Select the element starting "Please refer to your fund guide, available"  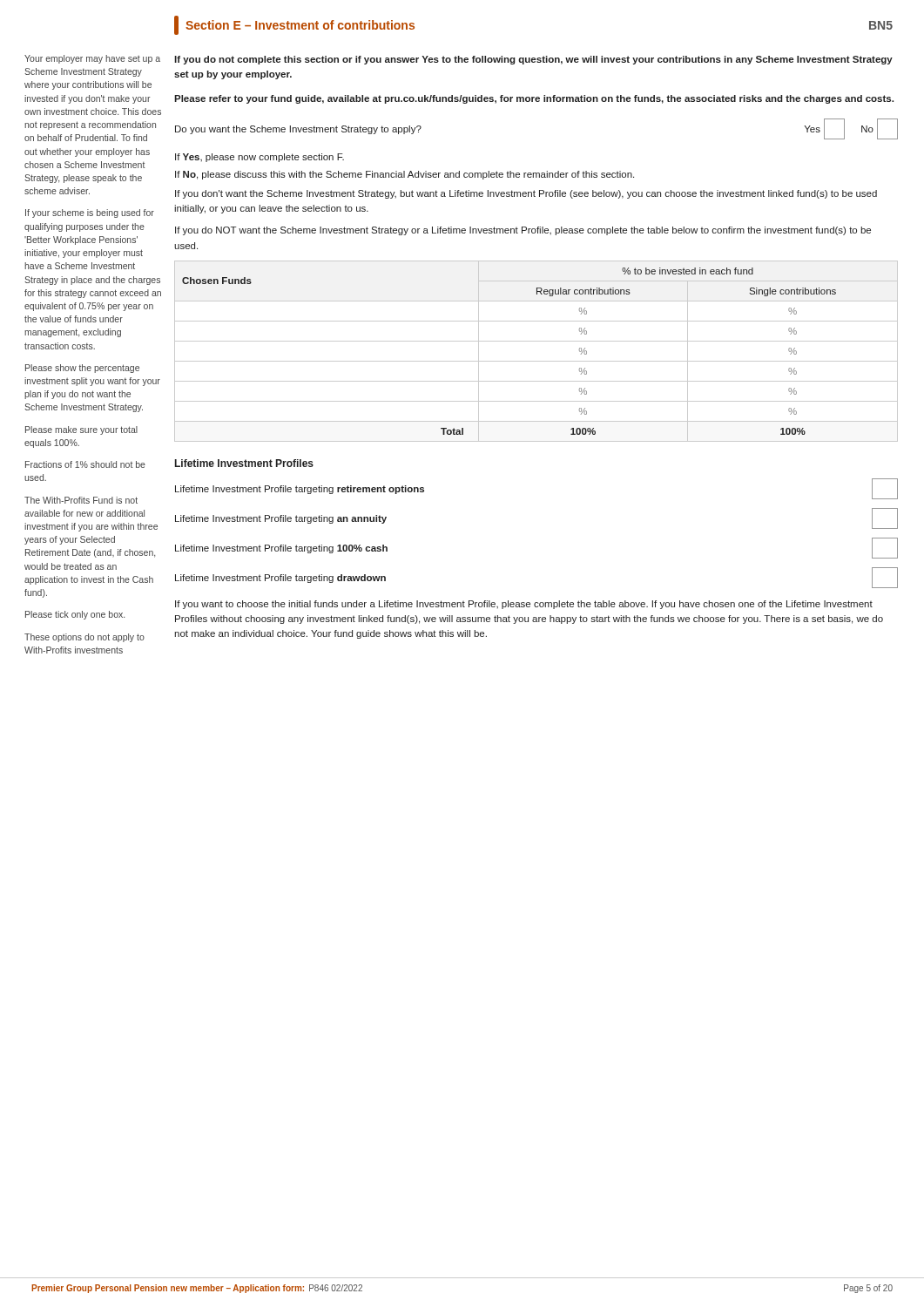click(x=534, y=98)
